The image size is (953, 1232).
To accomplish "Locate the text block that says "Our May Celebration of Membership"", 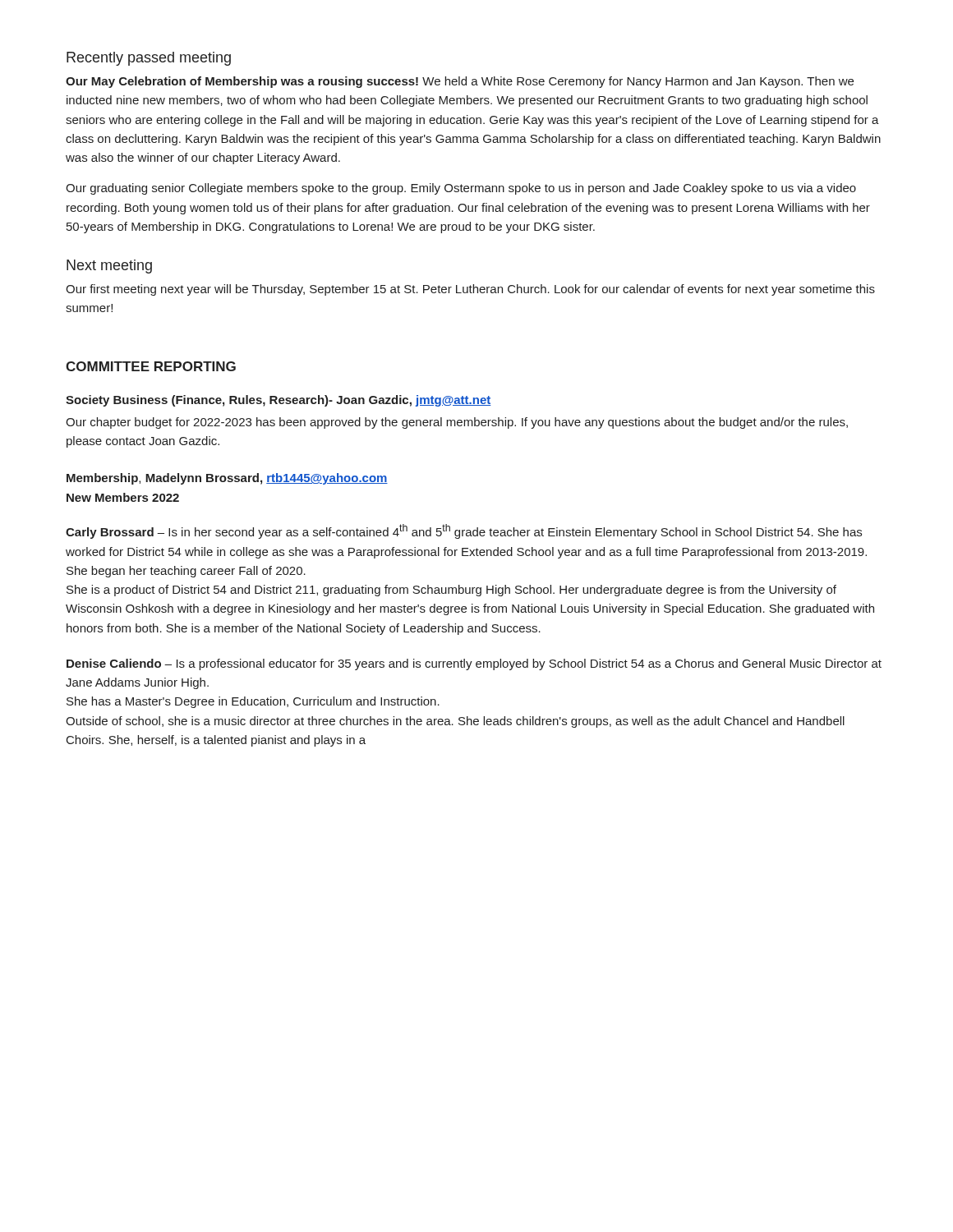I will tap(473, 119).
